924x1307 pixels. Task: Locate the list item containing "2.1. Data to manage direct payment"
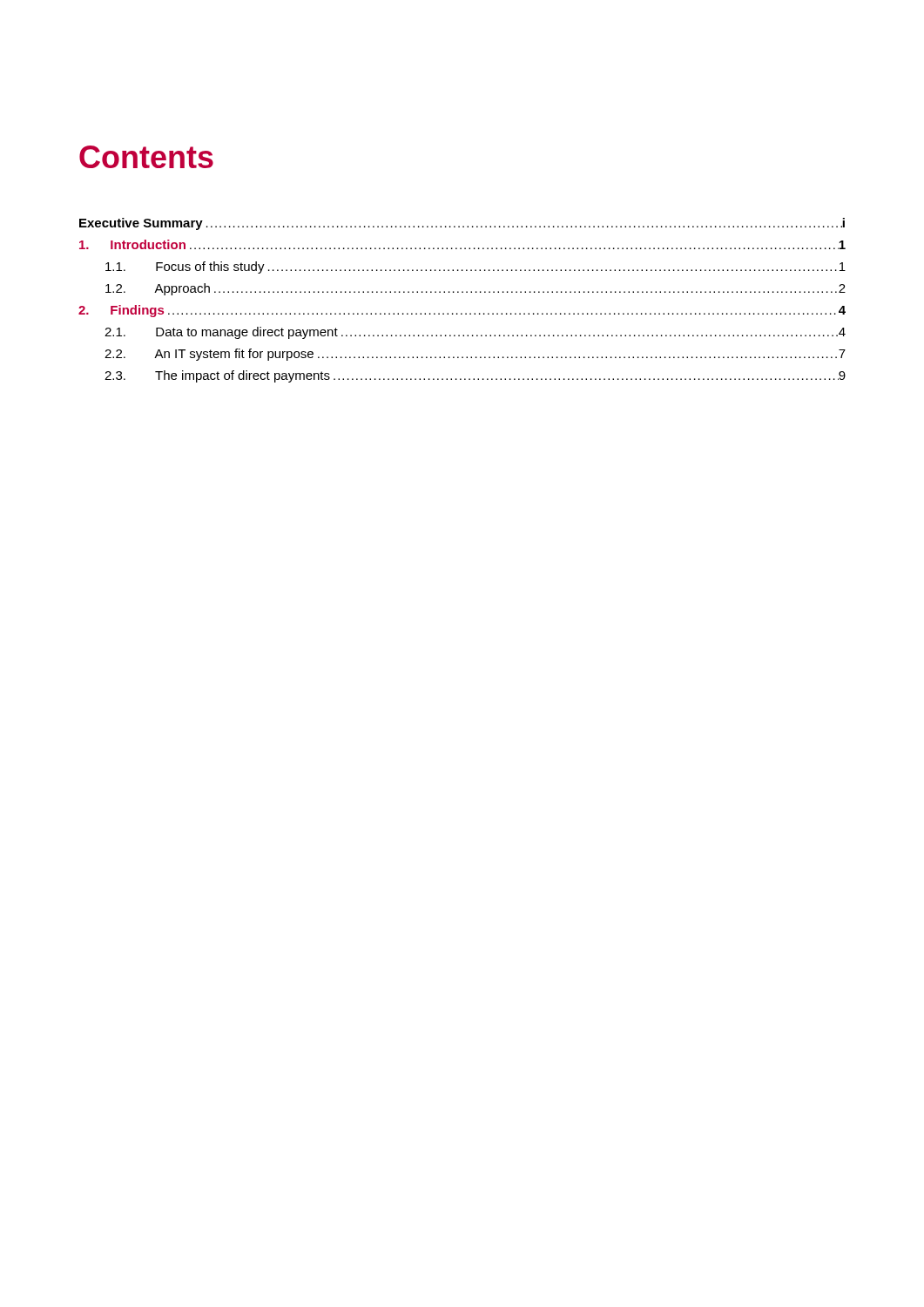(462, 332)
